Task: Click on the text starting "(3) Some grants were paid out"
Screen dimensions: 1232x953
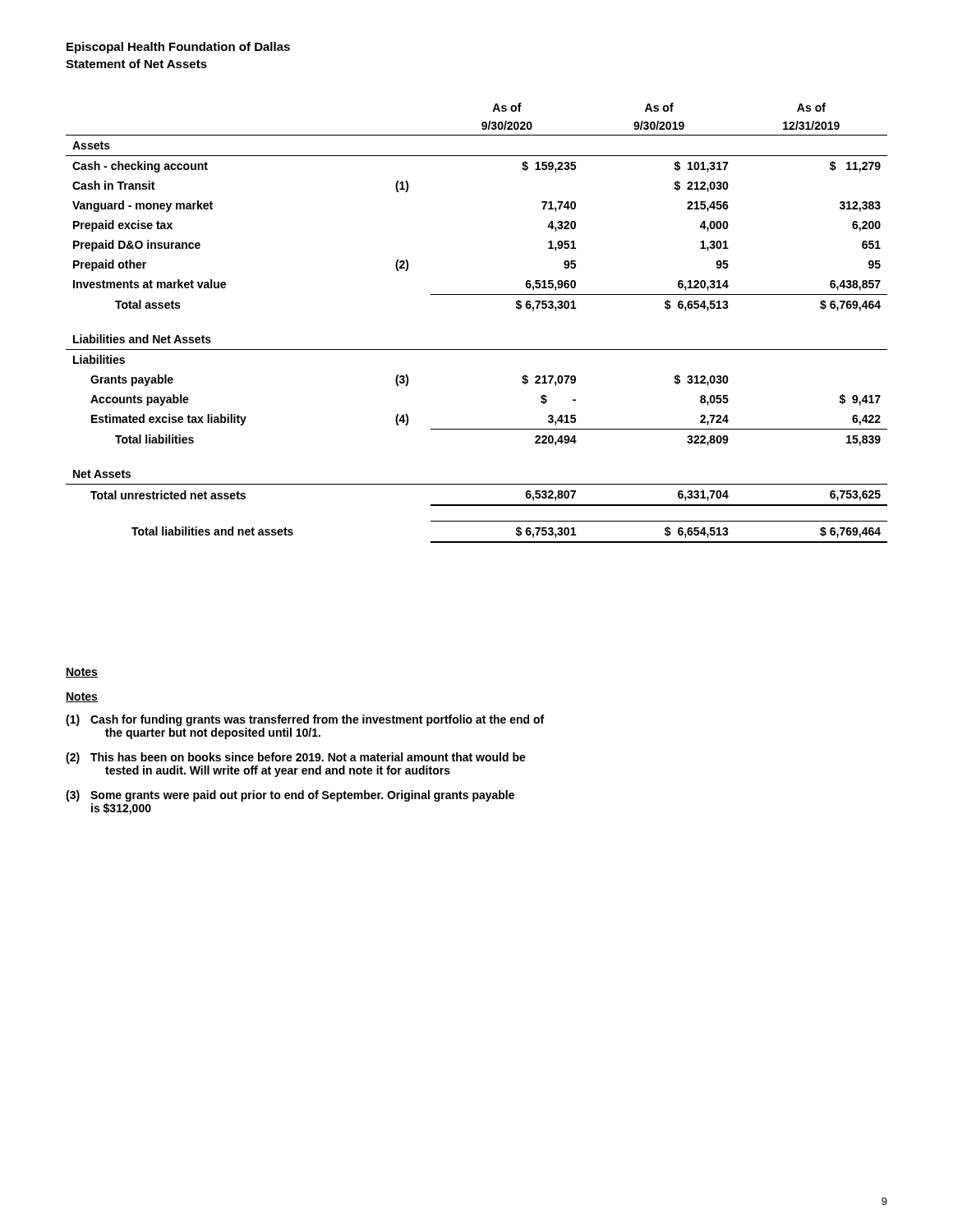Action: pos(290,802)
